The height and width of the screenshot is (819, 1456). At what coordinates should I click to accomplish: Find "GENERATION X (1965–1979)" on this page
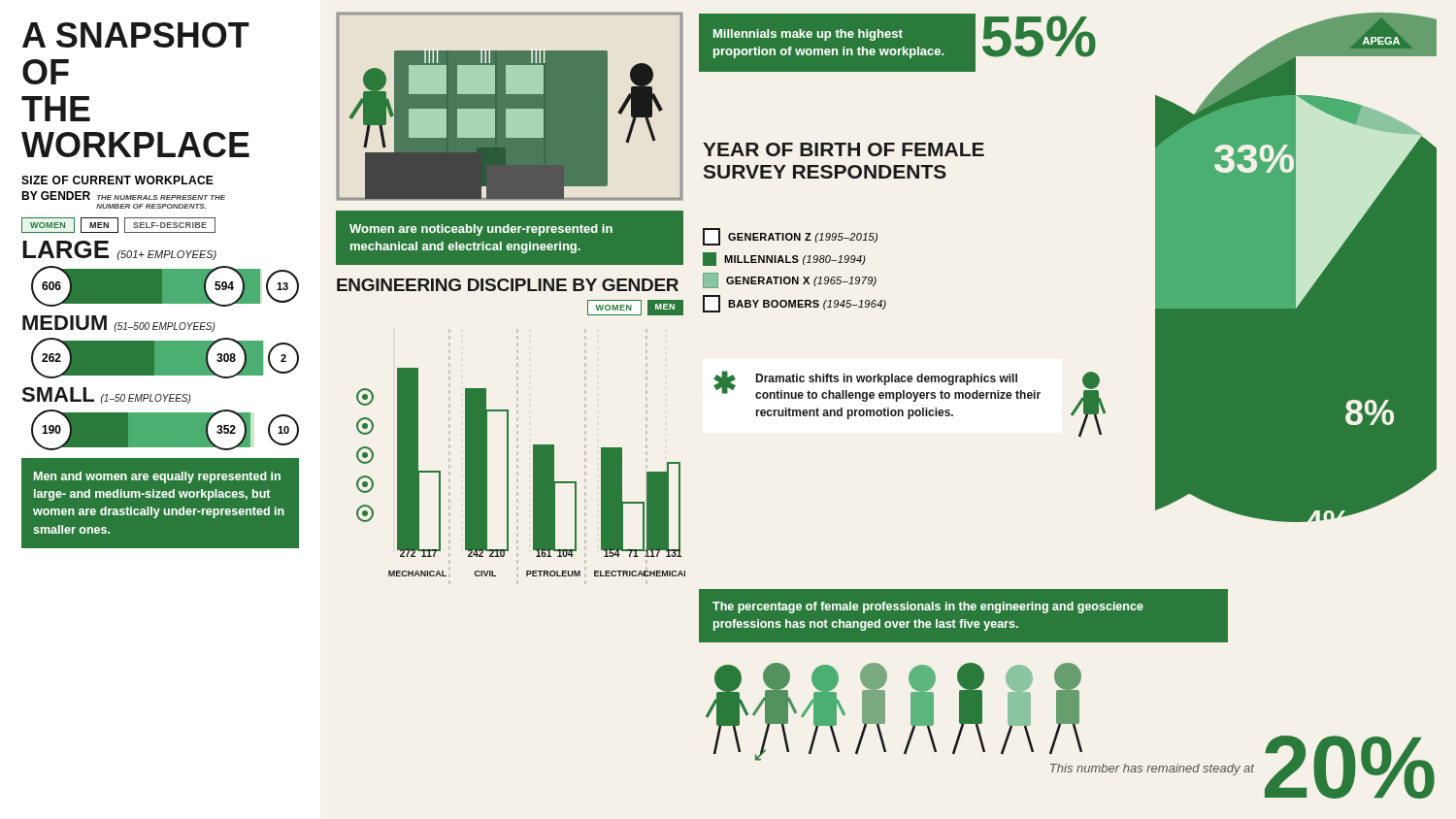tap(790, 280)
